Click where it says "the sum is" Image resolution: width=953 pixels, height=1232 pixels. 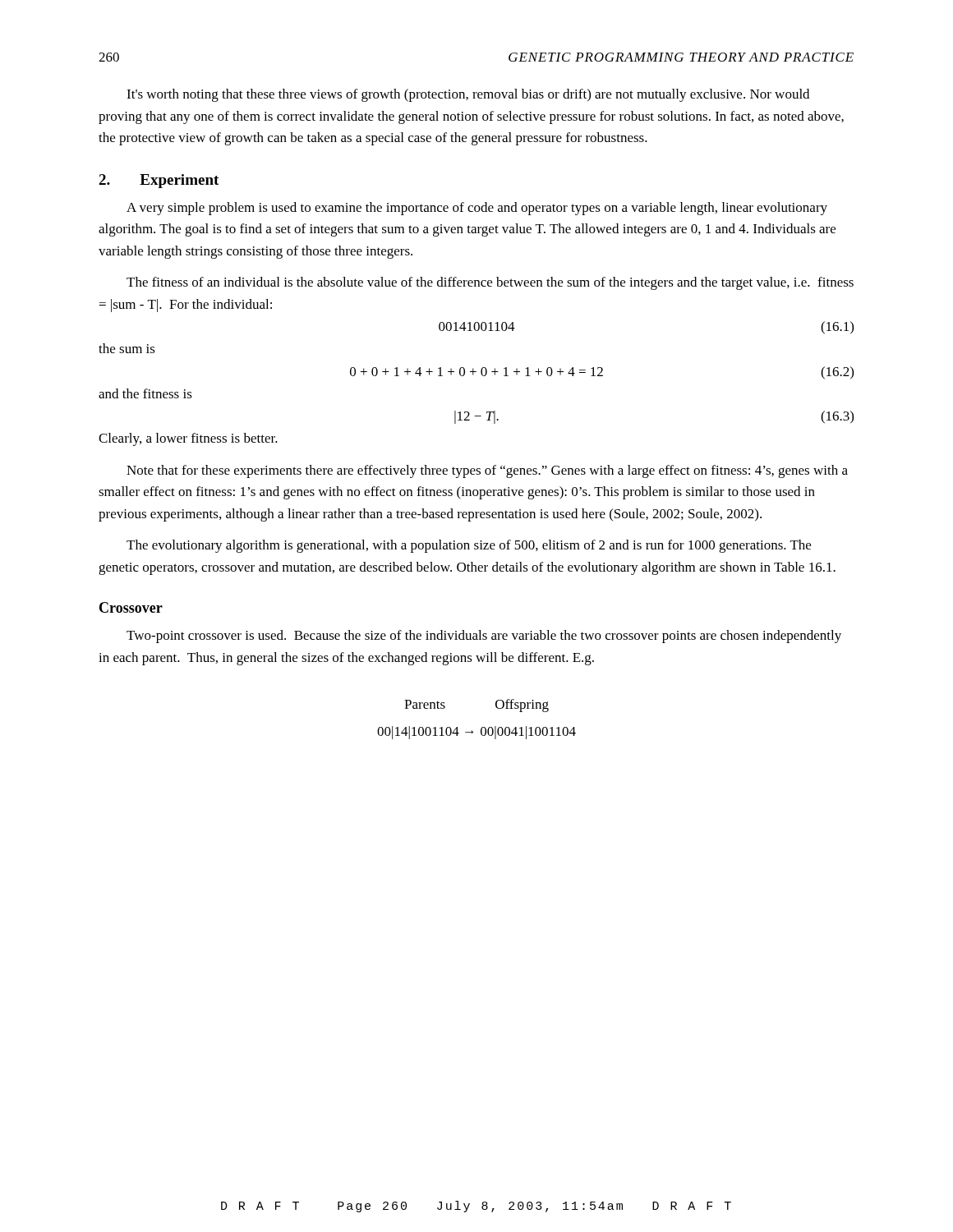tap(127, 349)
